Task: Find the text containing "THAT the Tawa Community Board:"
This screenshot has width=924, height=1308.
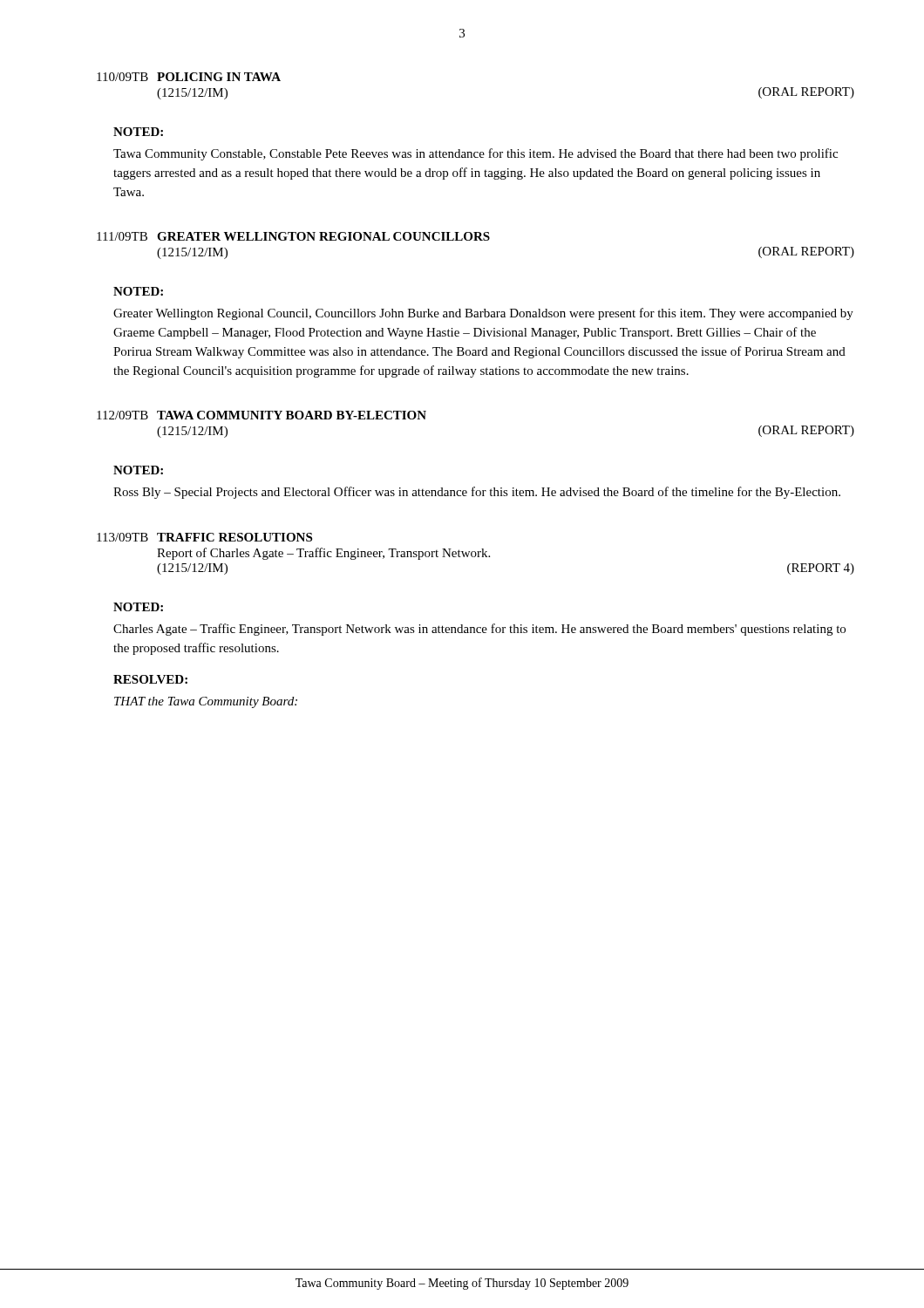Action: point(206,701)
